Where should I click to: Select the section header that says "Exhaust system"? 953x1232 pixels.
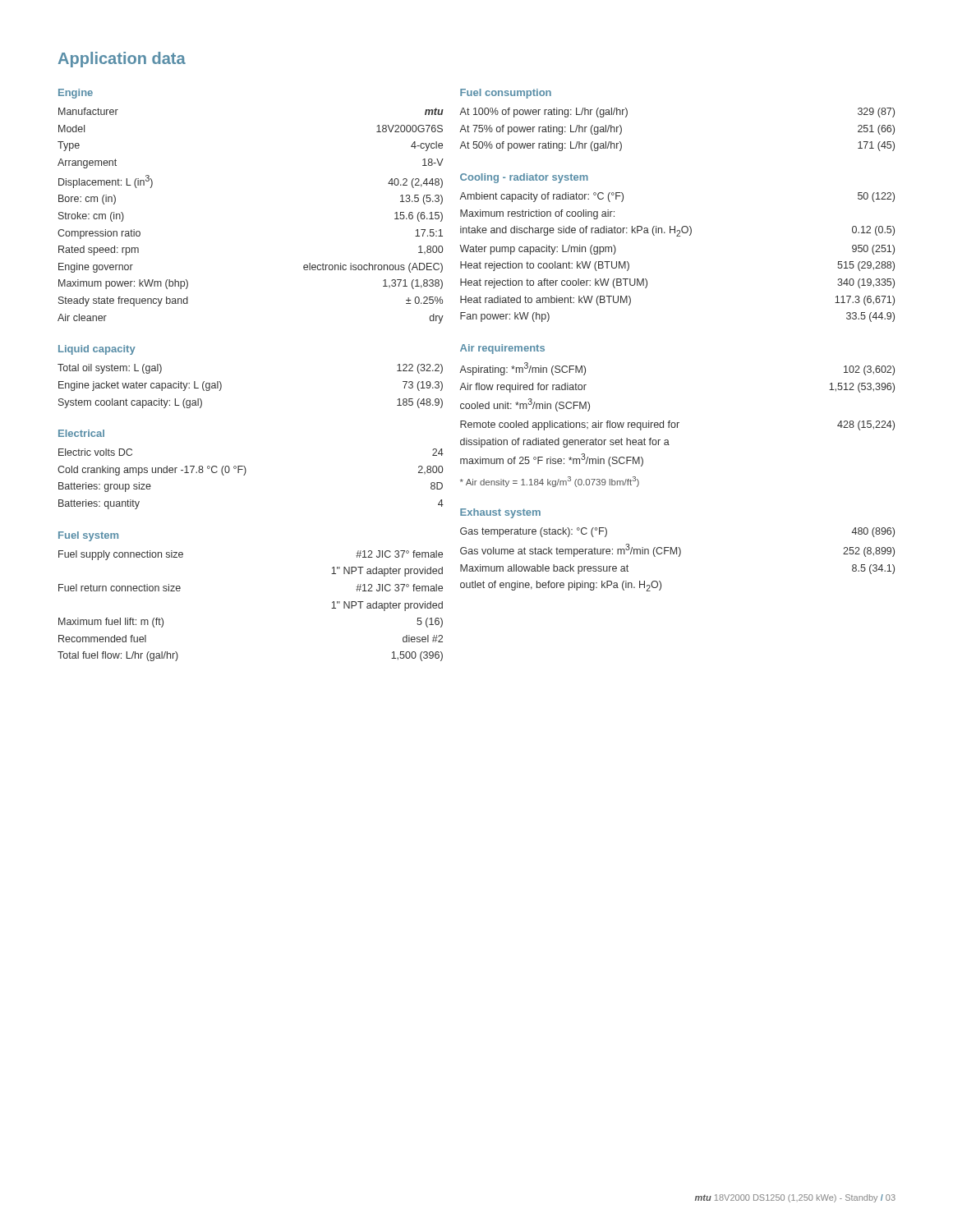click(x=500, y=512)
